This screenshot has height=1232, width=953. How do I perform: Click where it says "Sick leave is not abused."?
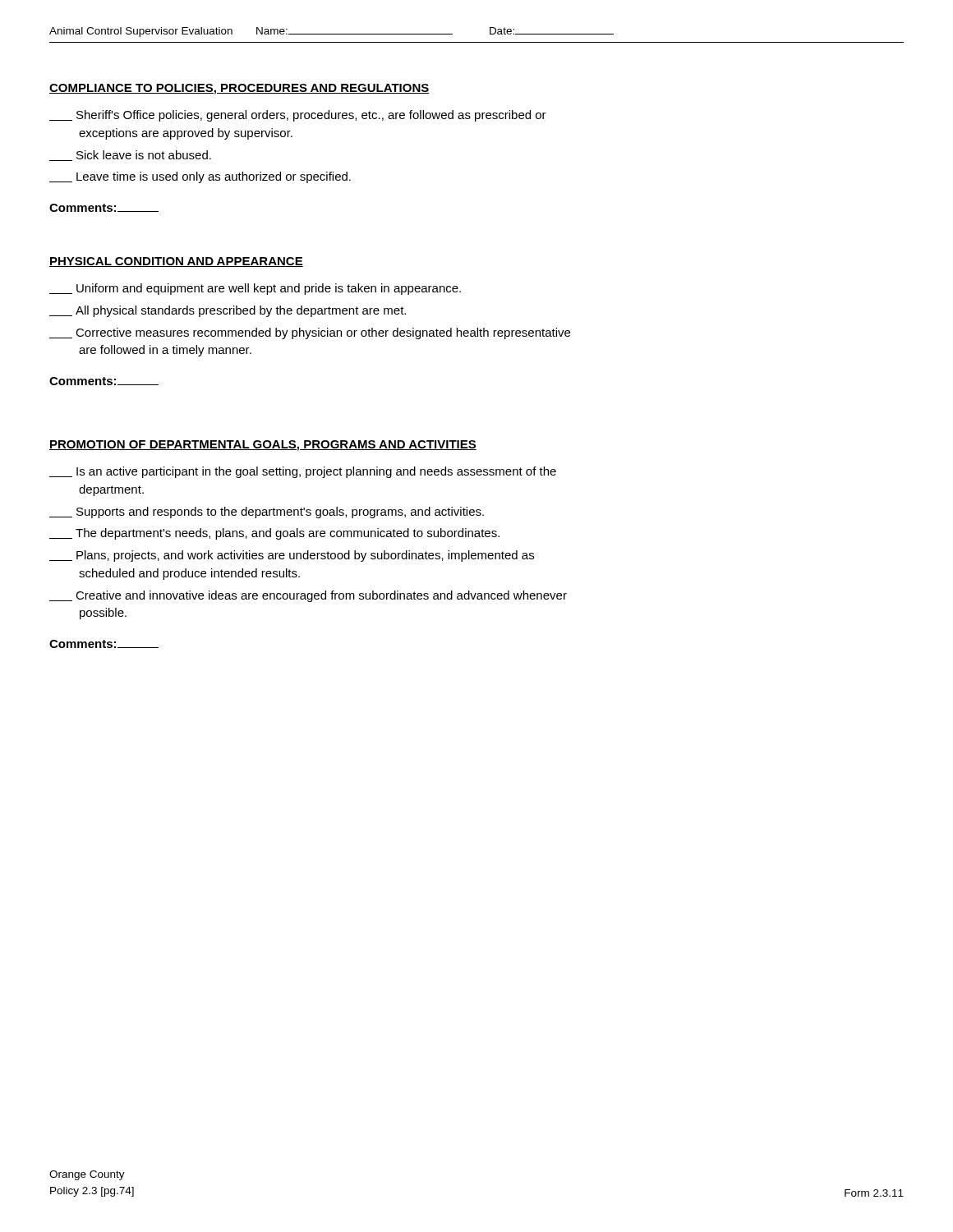coord(130,156)
